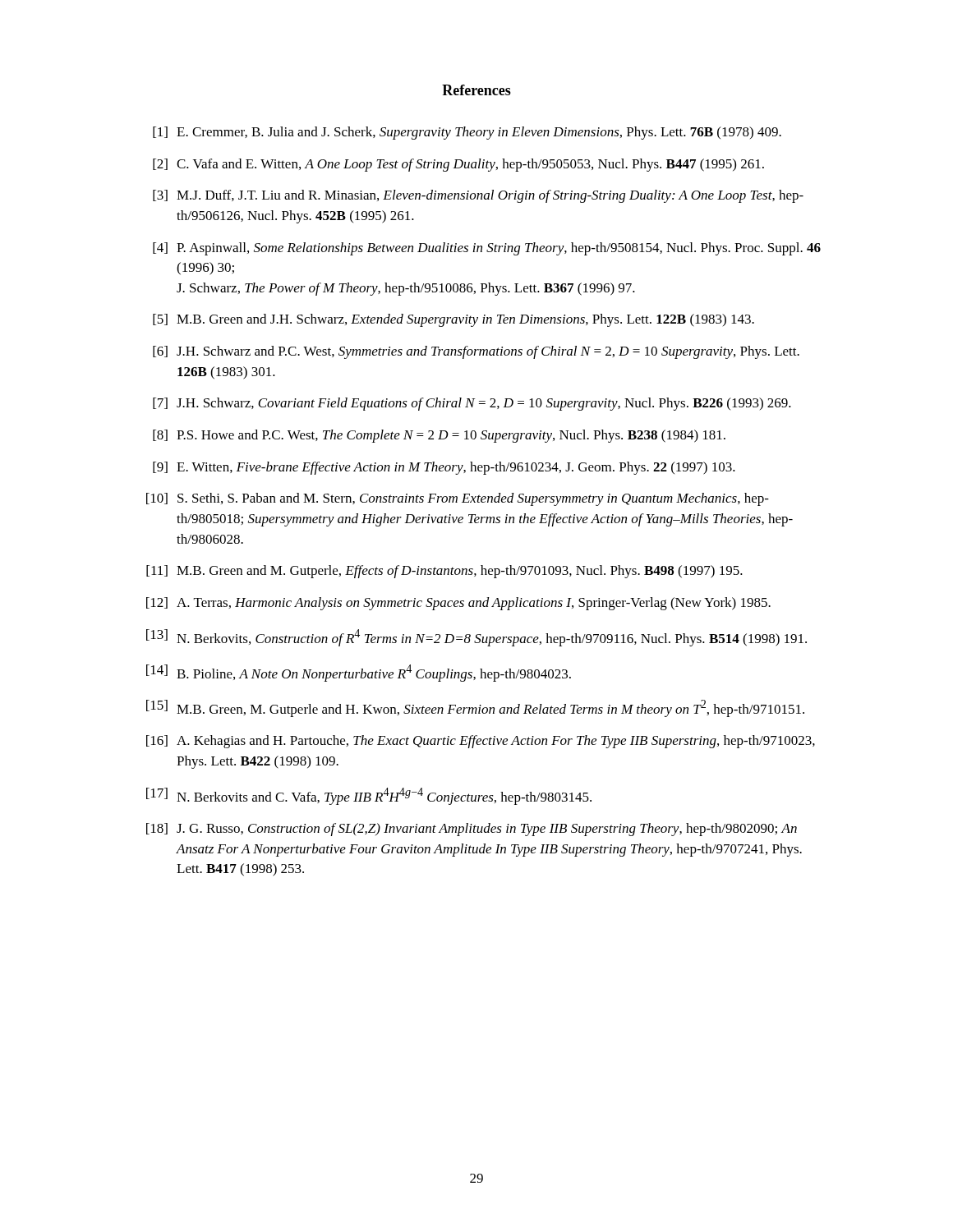Find the block on this page that starts "[4] P. Aspinwall, Some Relationships Between"
The image size is (953, 1232).
pos(487,249)
